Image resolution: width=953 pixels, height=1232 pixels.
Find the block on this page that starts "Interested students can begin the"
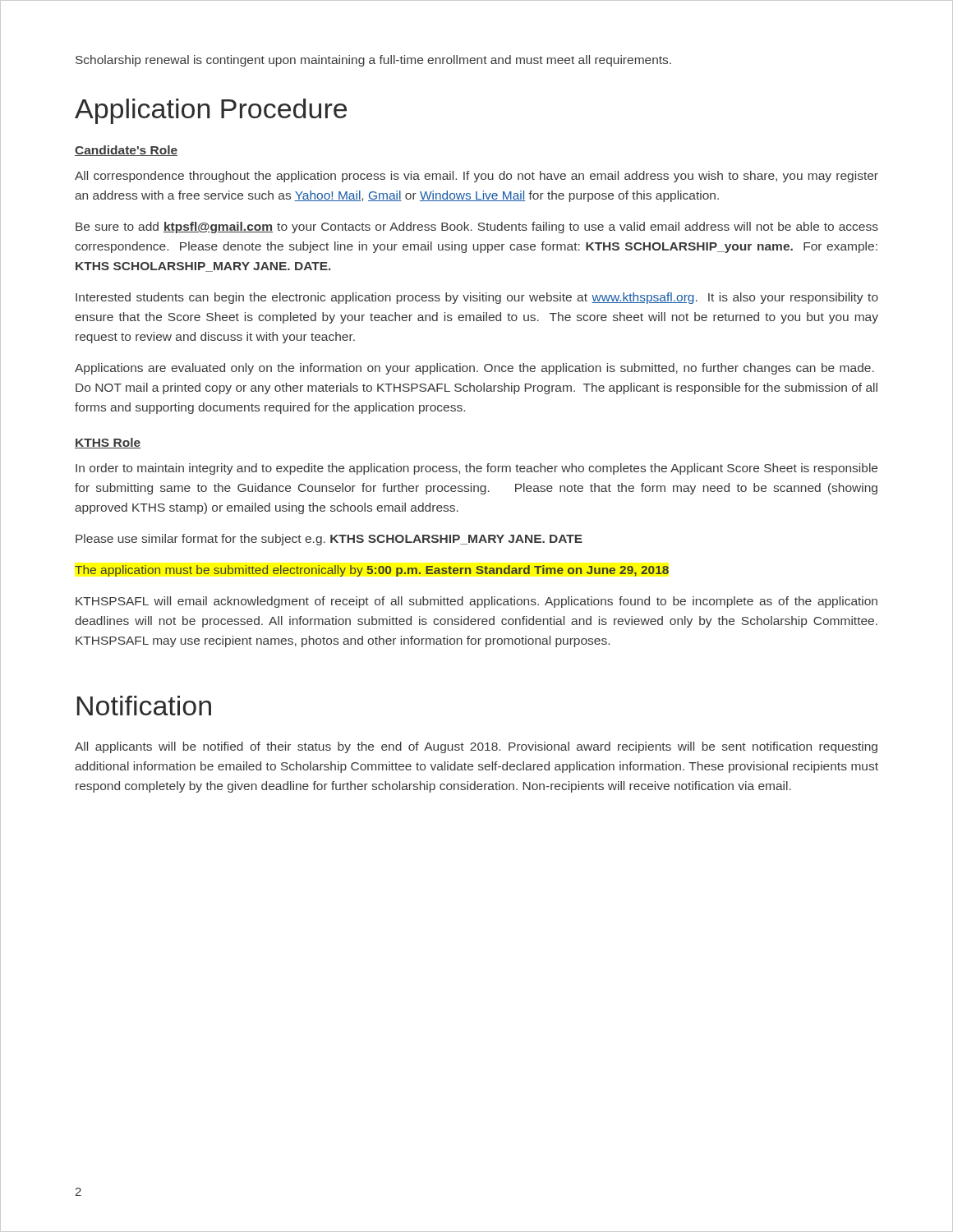[476, 317]
